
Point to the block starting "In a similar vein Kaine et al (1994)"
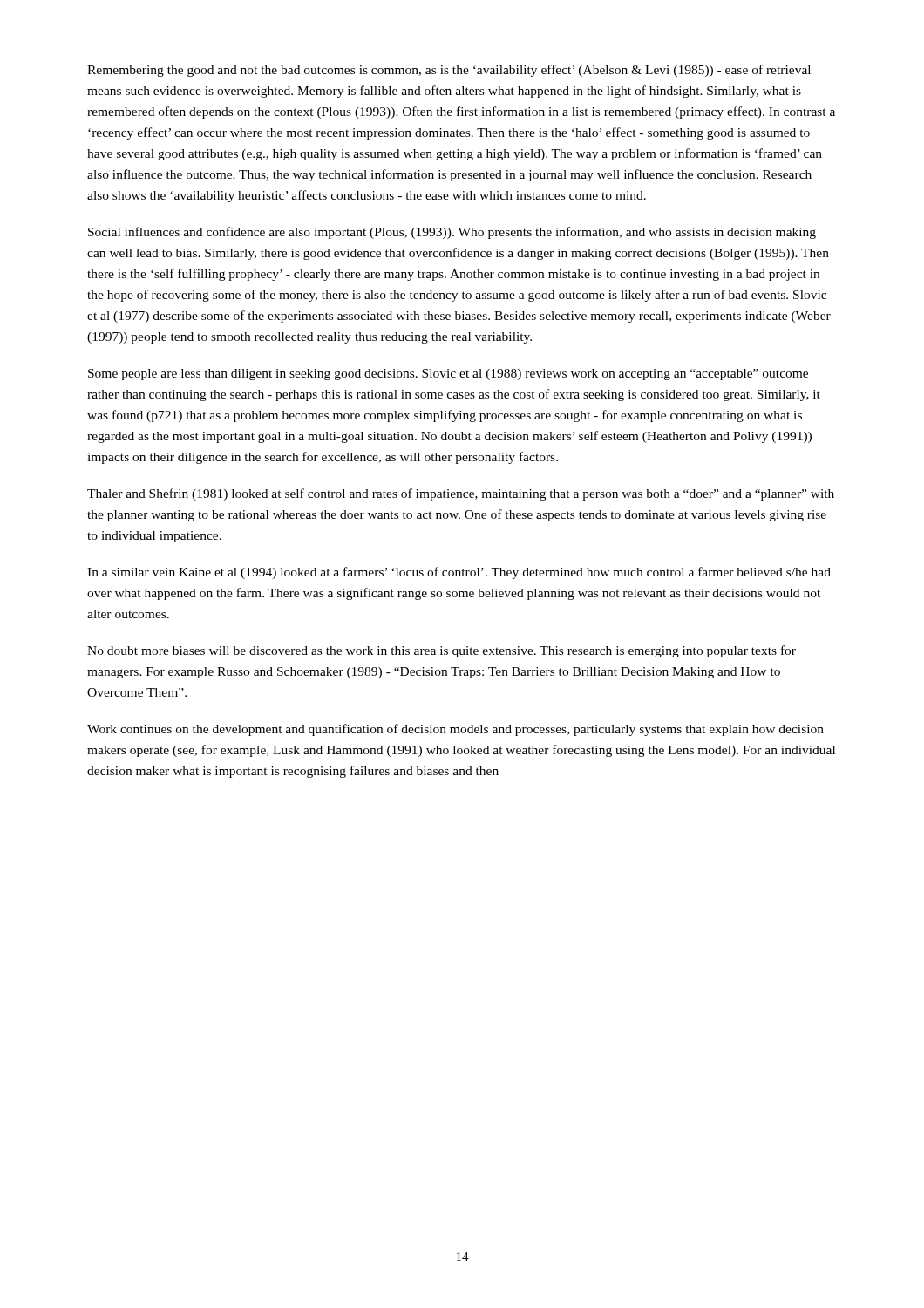459,593
